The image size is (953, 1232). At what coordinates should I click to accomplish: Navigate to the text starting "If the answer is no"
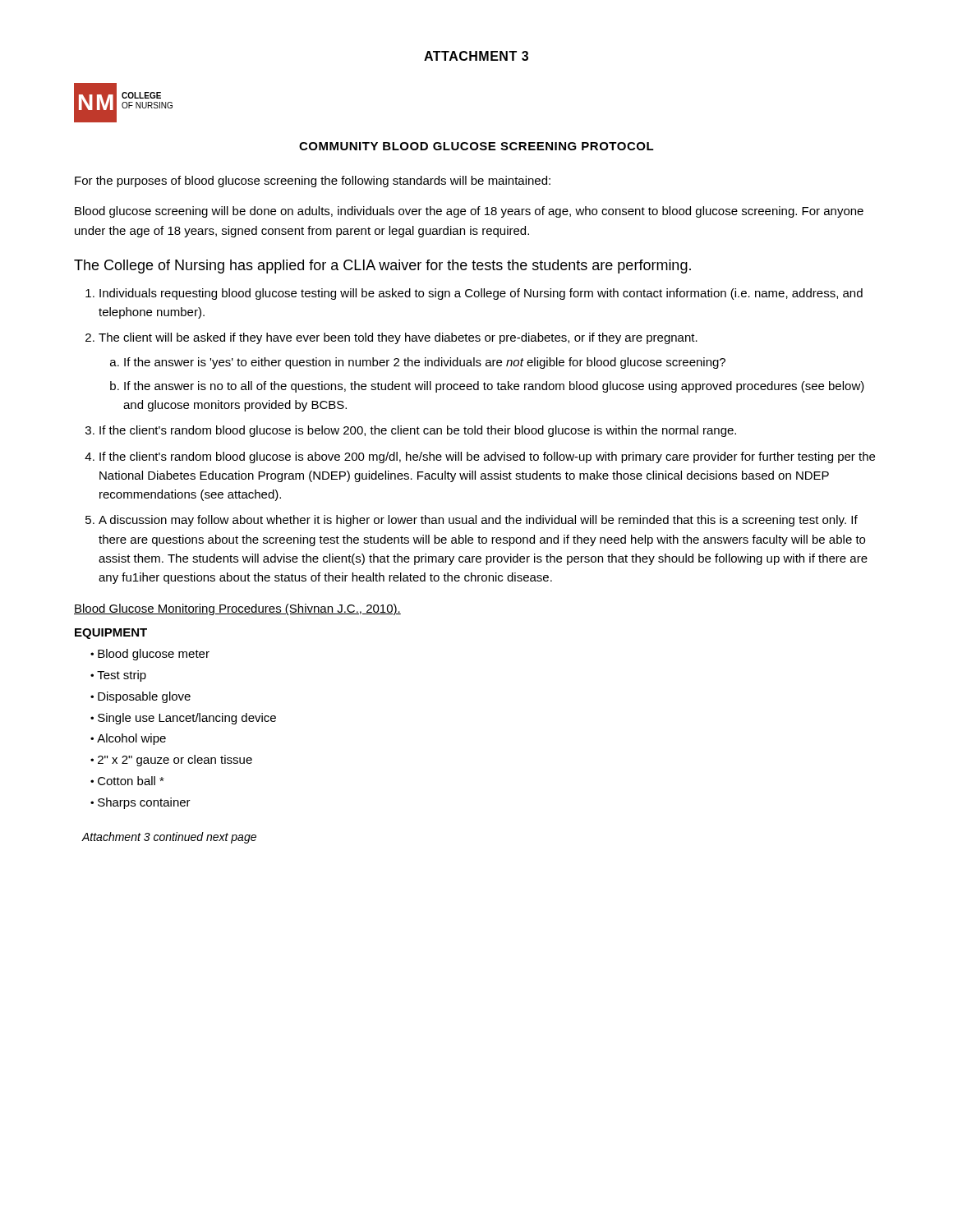pos(494,395)
